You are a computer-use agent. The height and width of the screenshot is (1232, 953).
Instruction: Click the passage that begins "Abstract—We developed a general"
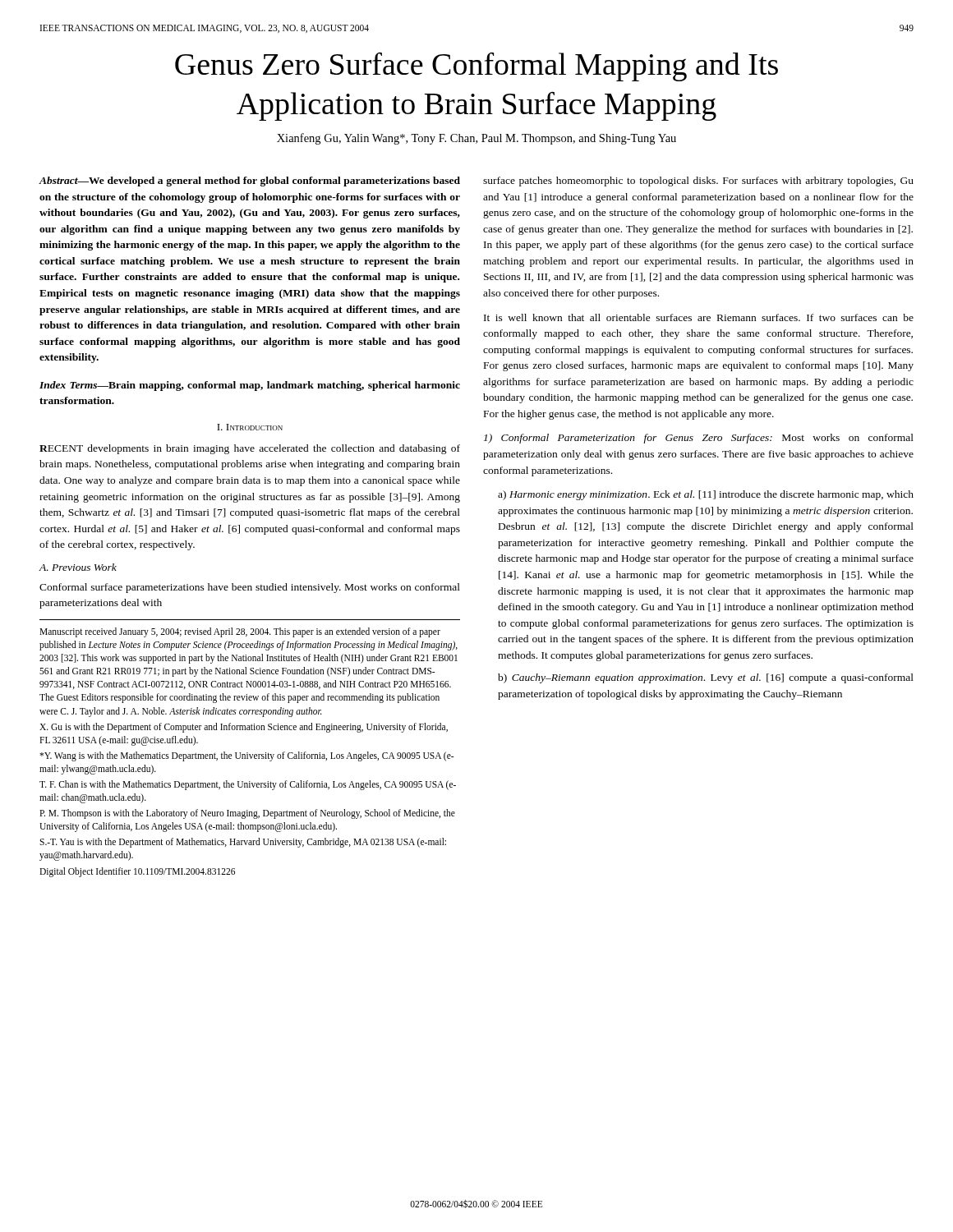coord(250,269)
